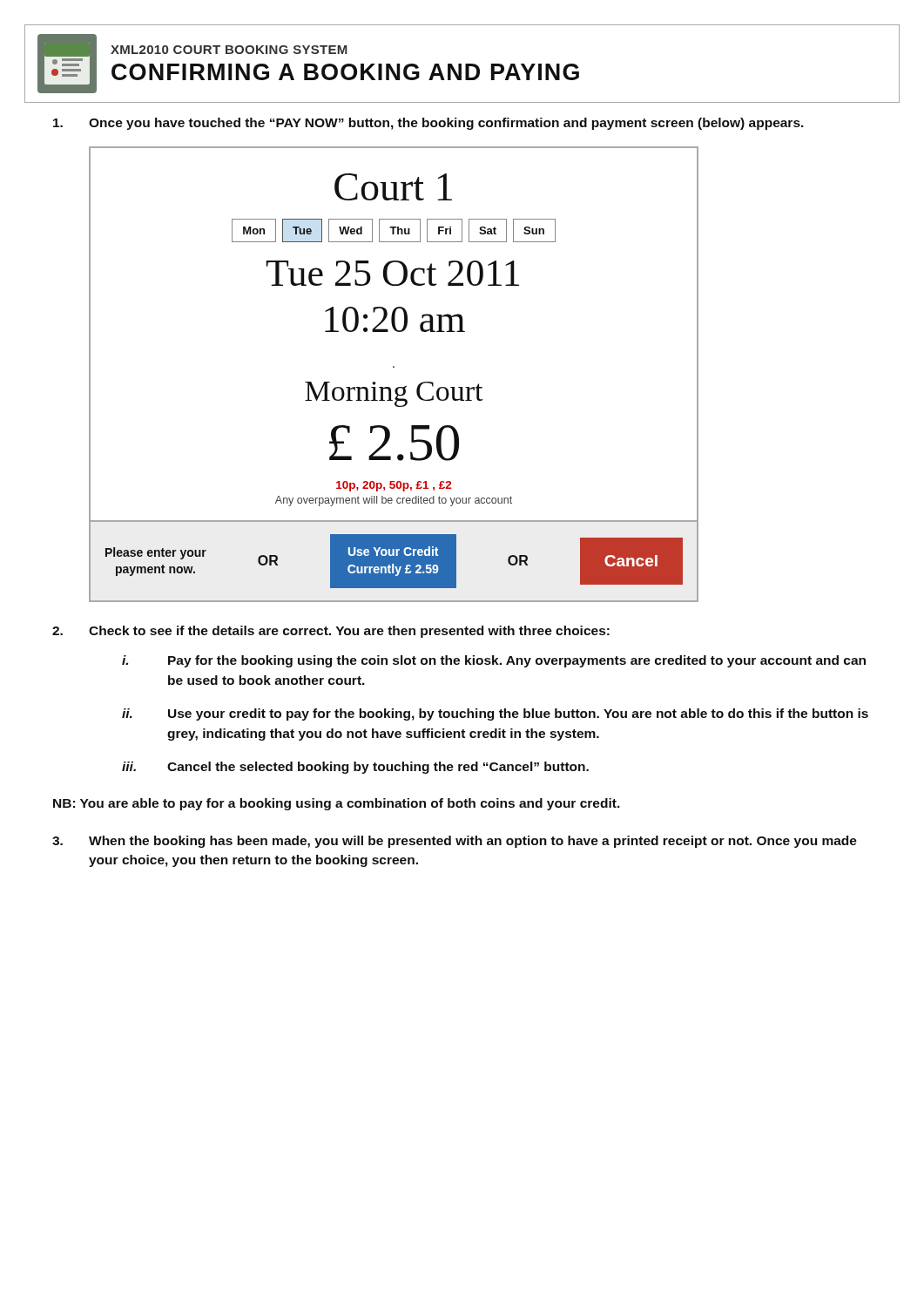924x1307 pixels.
Task: Point to the region starting "NB: You are able to pay for a"
Action: click(x=336, y=803)
